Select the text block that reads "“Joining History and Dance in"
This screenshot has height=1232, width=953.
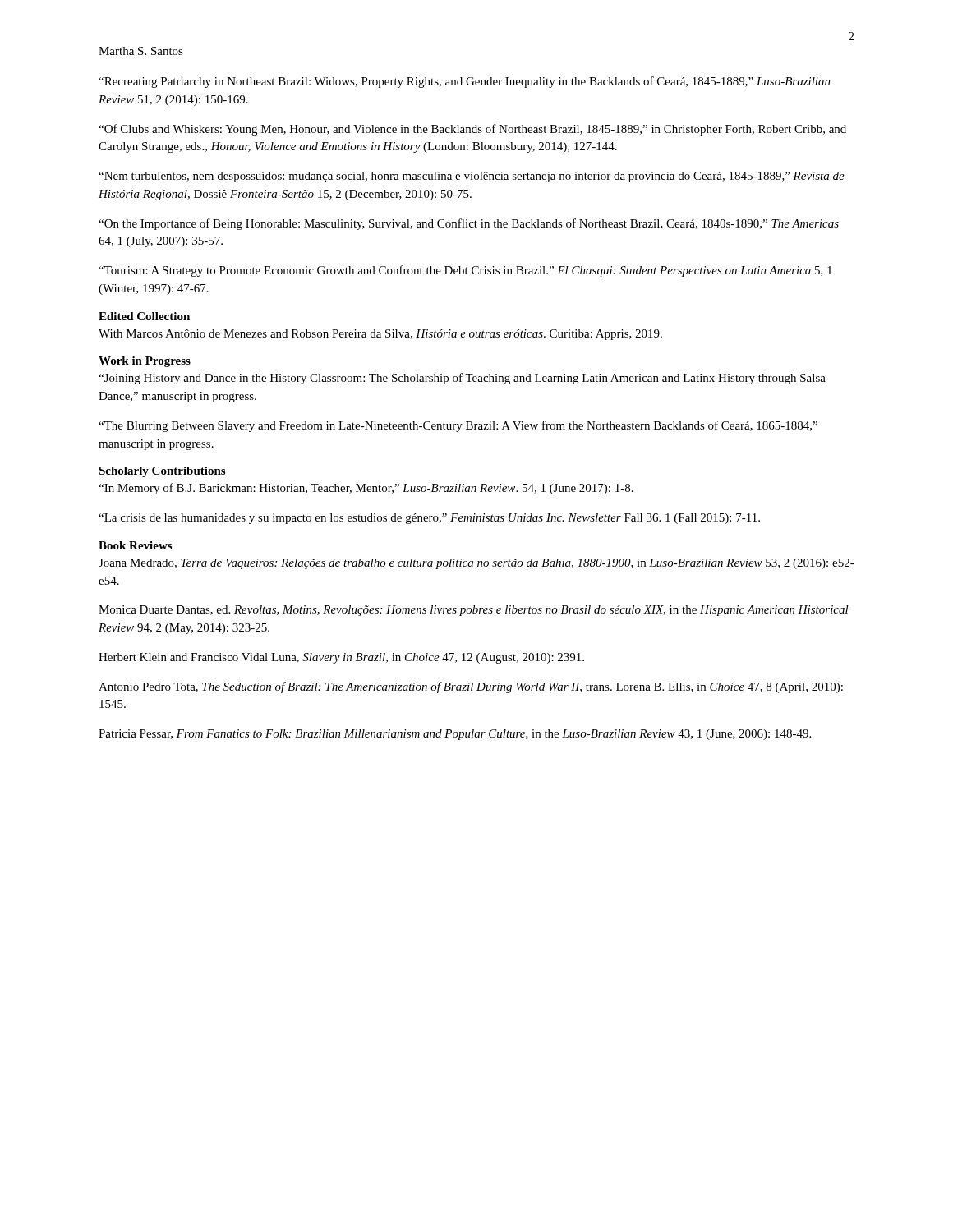click(x=462, y=387)
